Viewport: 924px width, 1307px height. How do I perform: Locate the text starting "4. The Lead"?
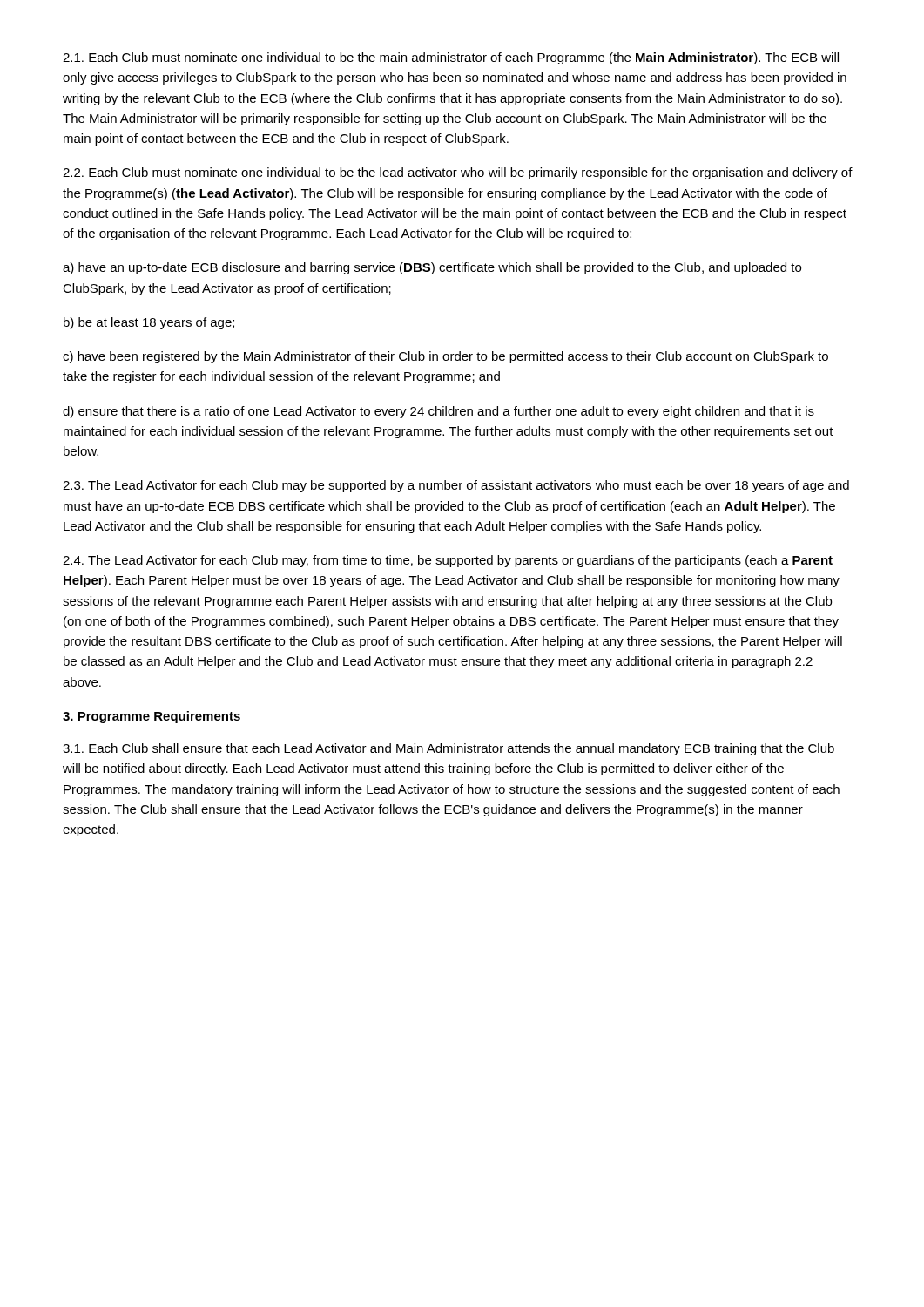pyautogui.click(x=453, y=621)
